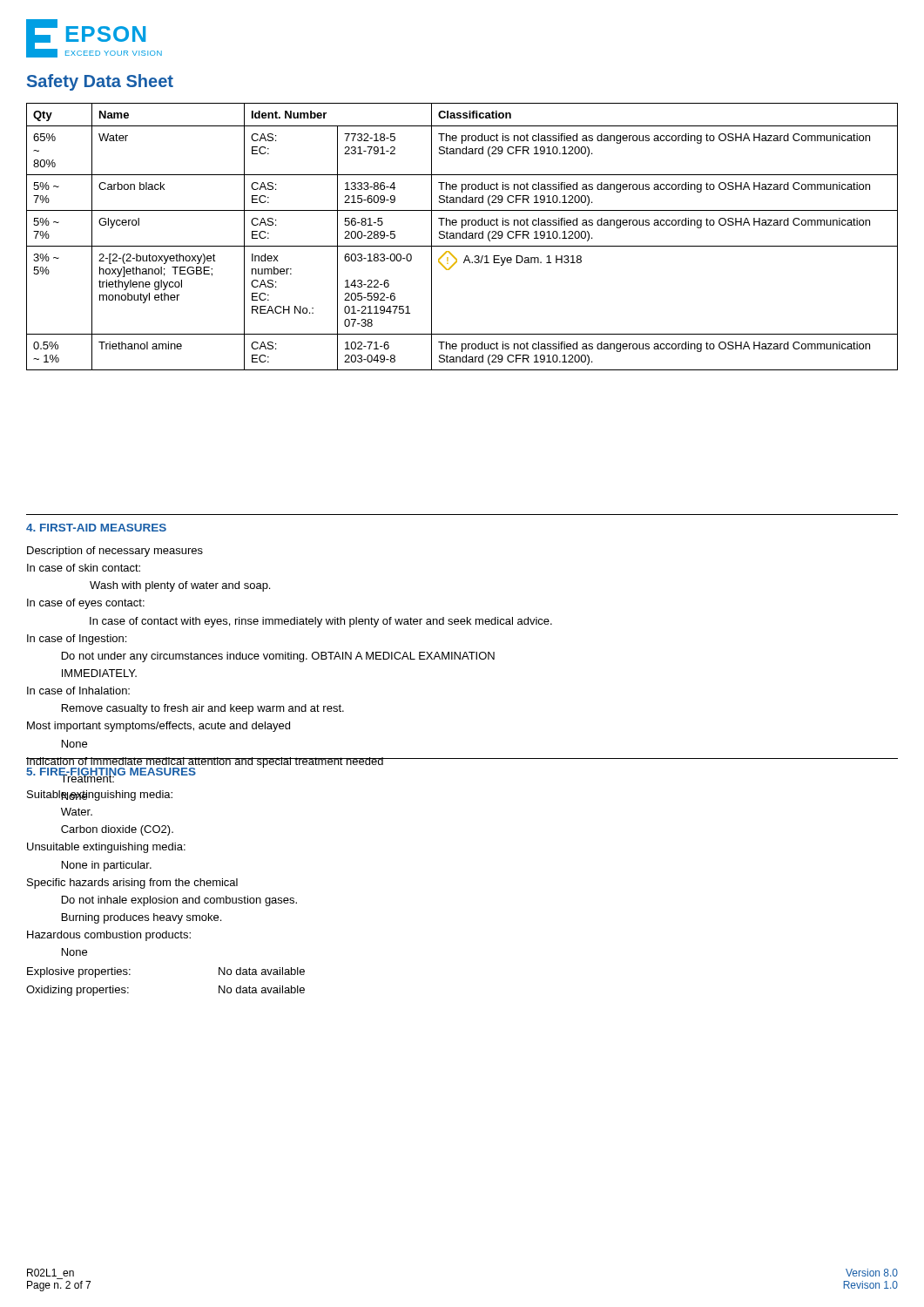Locate the text starting "Suitable extinguishing media: Water. Carbon"
The height and width of the screenshot is (1307, 924).
point(166,893)
